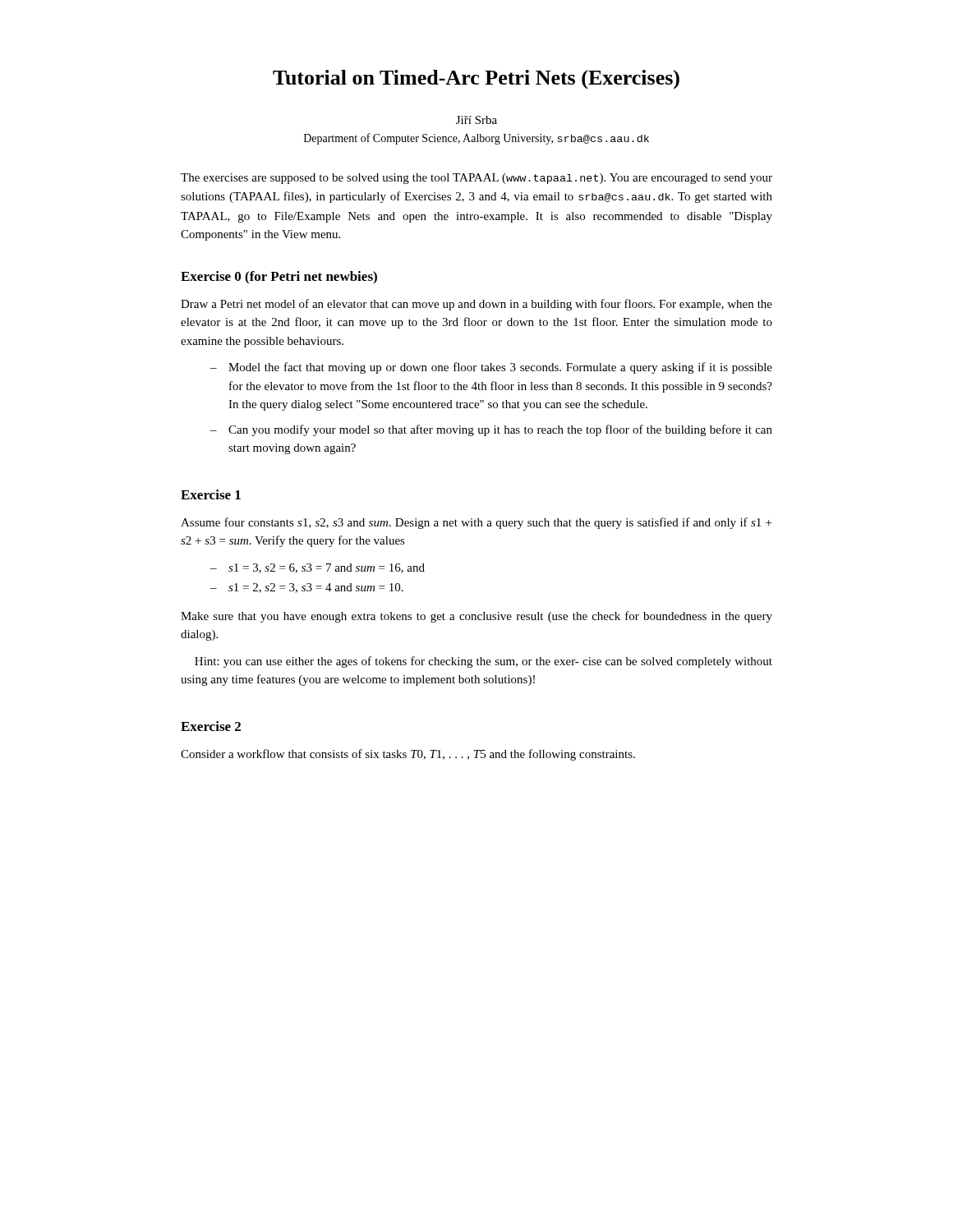Screen dimensions: 1232x953
Task: Select the element starting "– Can you modify your model so that"
Action: [491, 439]
